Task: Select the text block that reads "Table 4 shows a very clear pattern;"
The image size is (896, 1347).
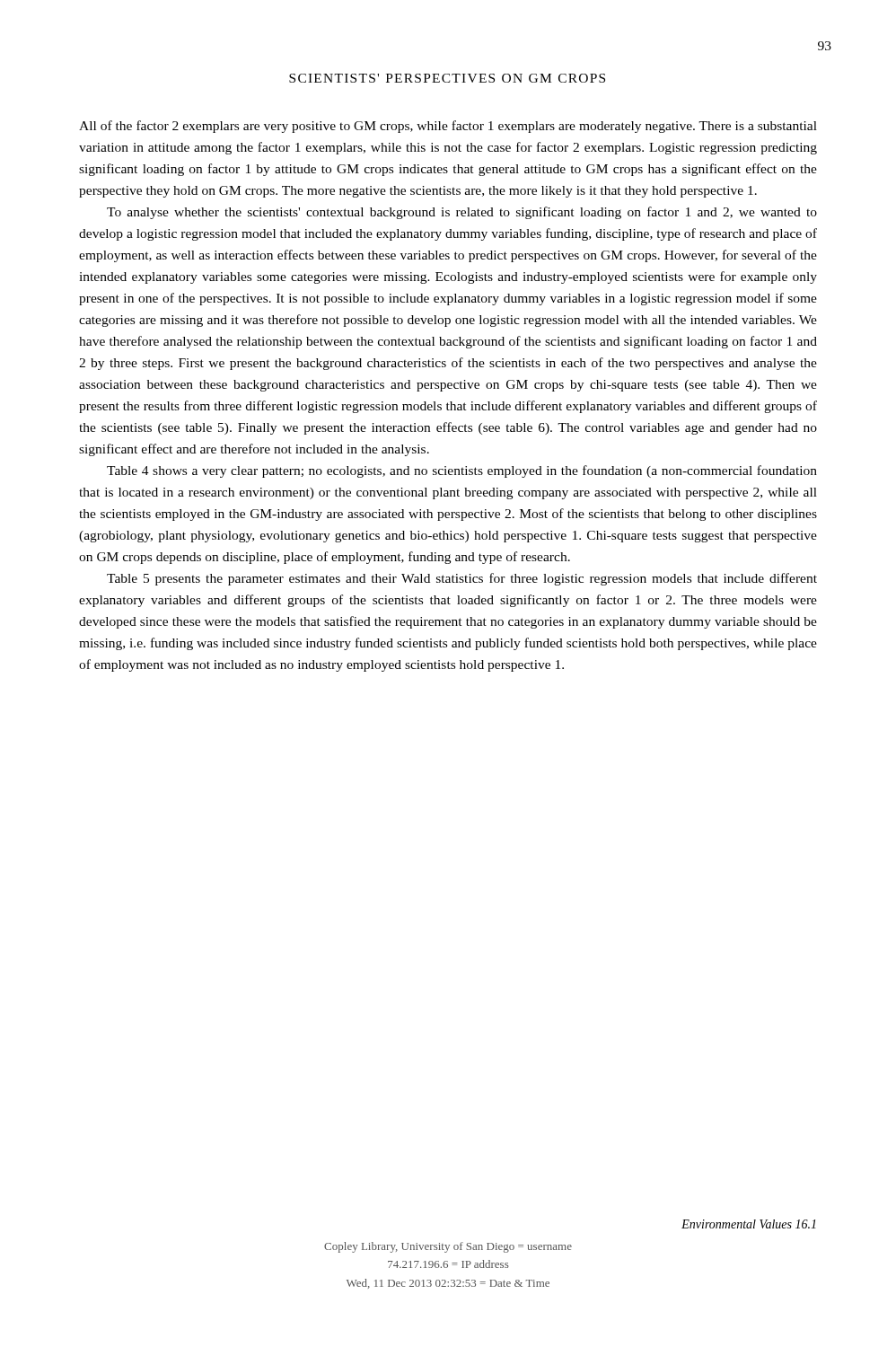Action: point(448,514)
